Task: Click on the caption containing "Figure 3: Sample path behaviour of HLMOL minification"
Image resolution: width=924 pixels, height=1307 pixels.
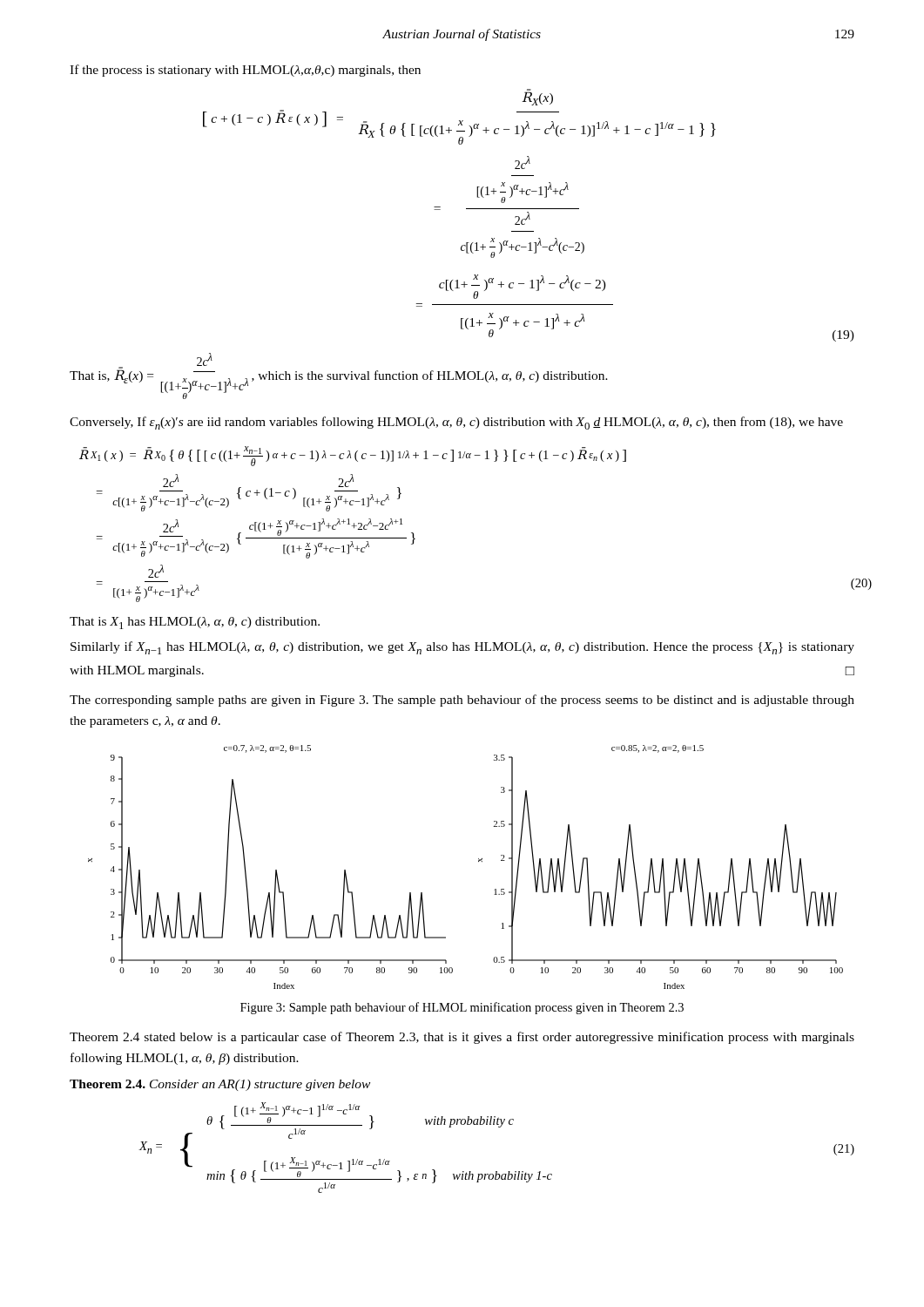Action: (462, 1007)
